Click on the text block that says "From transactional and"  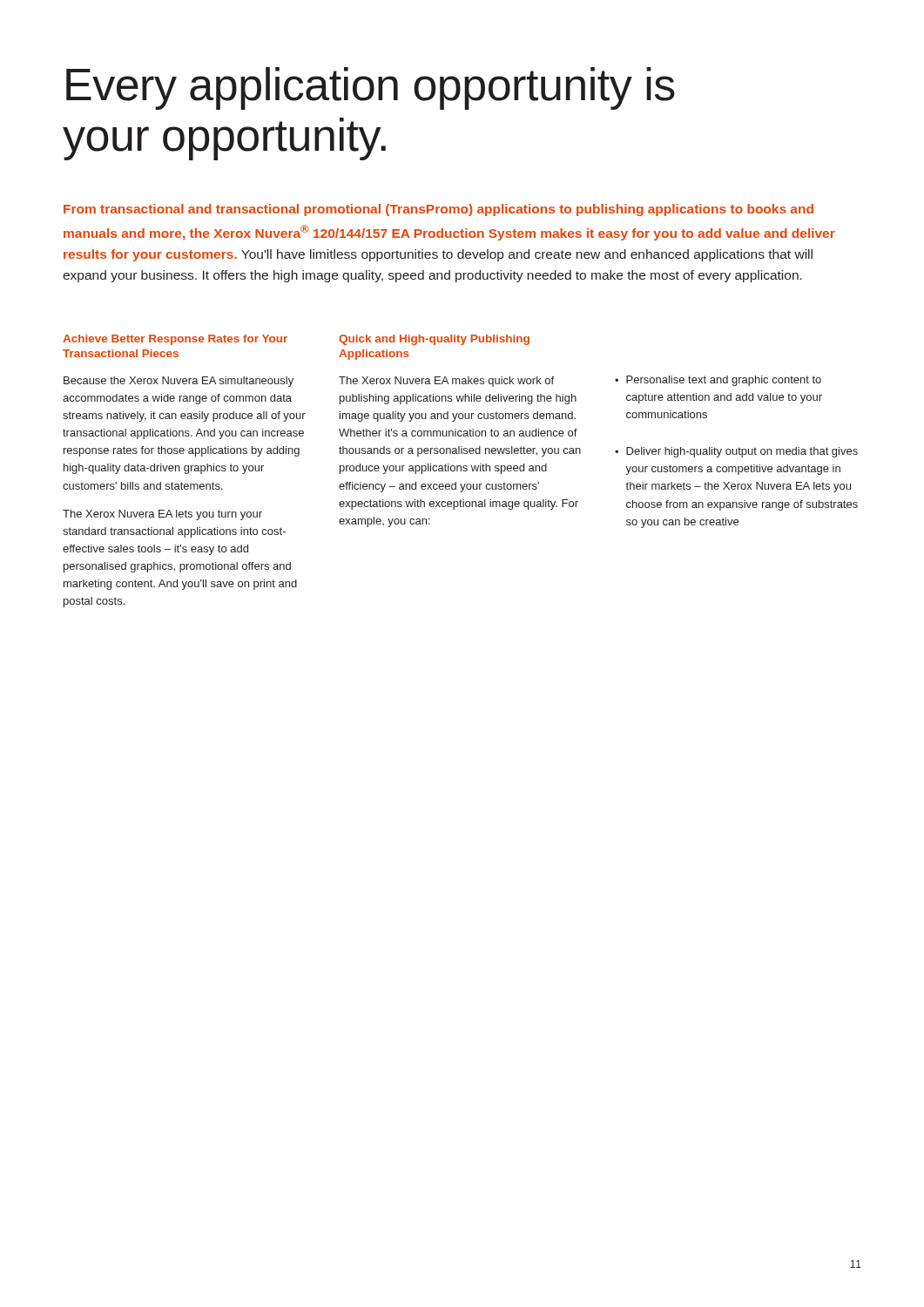click(449, 242)
